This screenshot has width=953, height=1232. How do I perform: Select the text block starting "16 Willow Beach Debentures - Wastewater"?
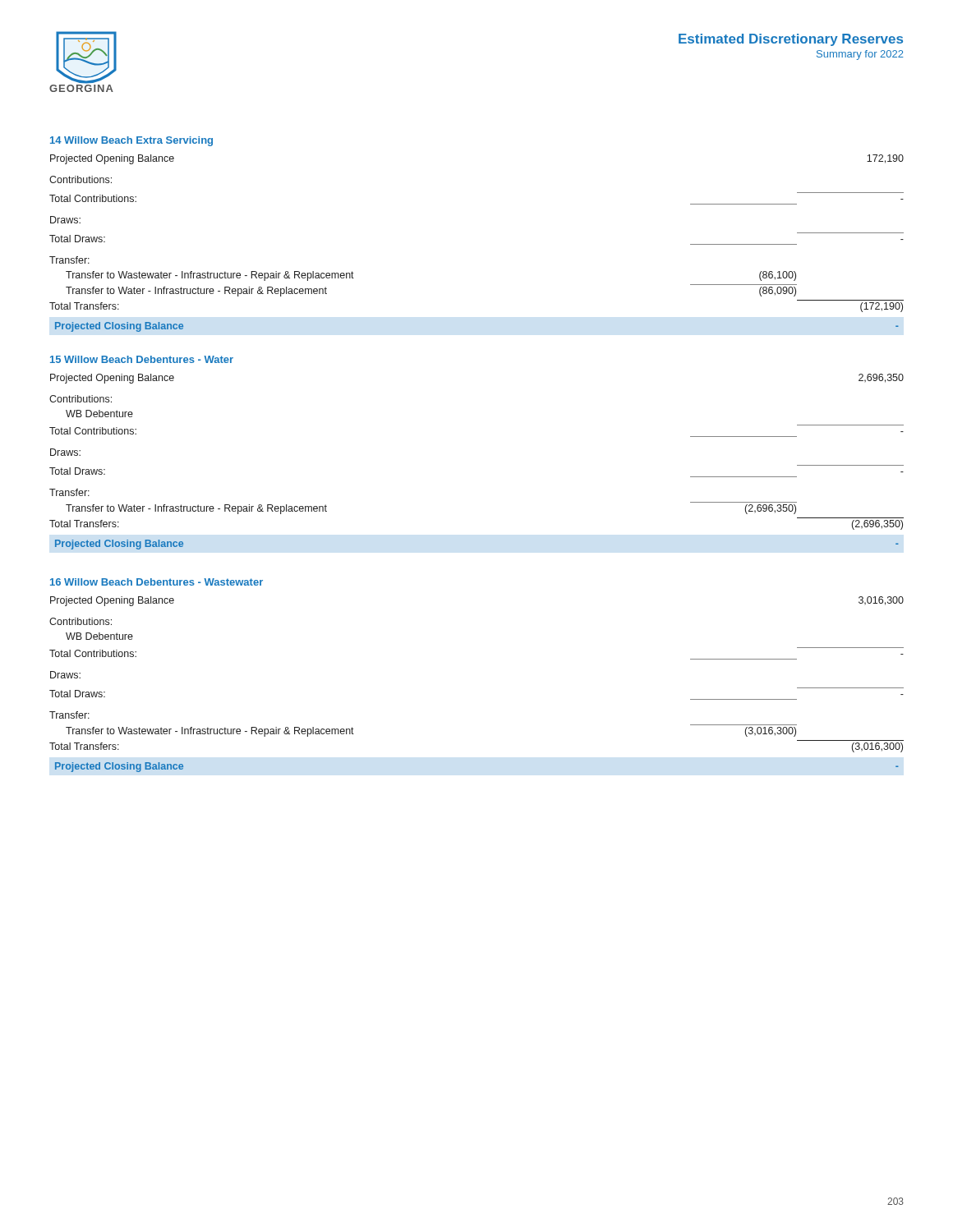click(x=156, y=582)
